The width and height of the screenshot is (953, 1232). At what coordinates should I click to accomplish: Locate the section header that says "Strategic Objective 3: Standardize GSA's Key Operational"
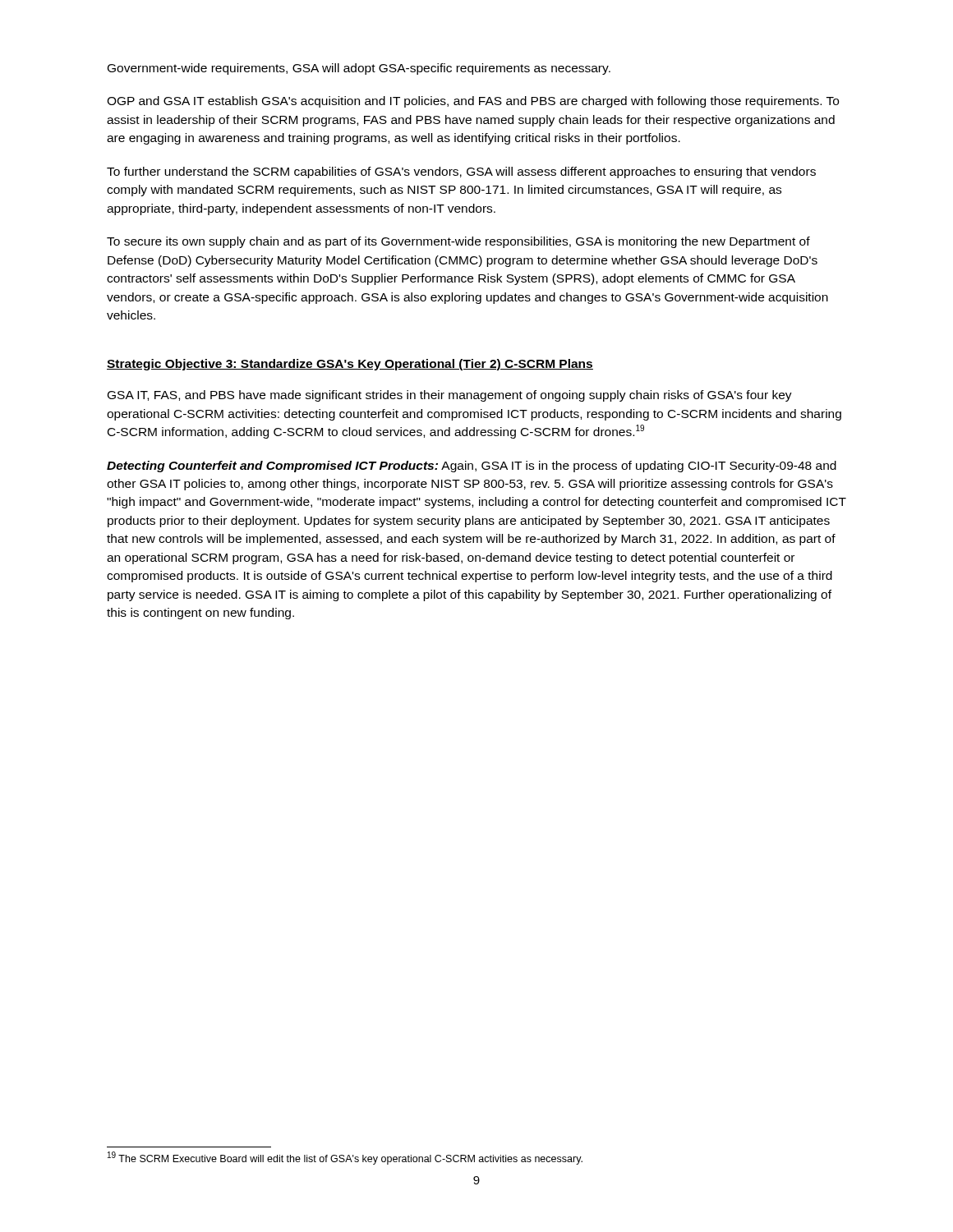point(350,363)
